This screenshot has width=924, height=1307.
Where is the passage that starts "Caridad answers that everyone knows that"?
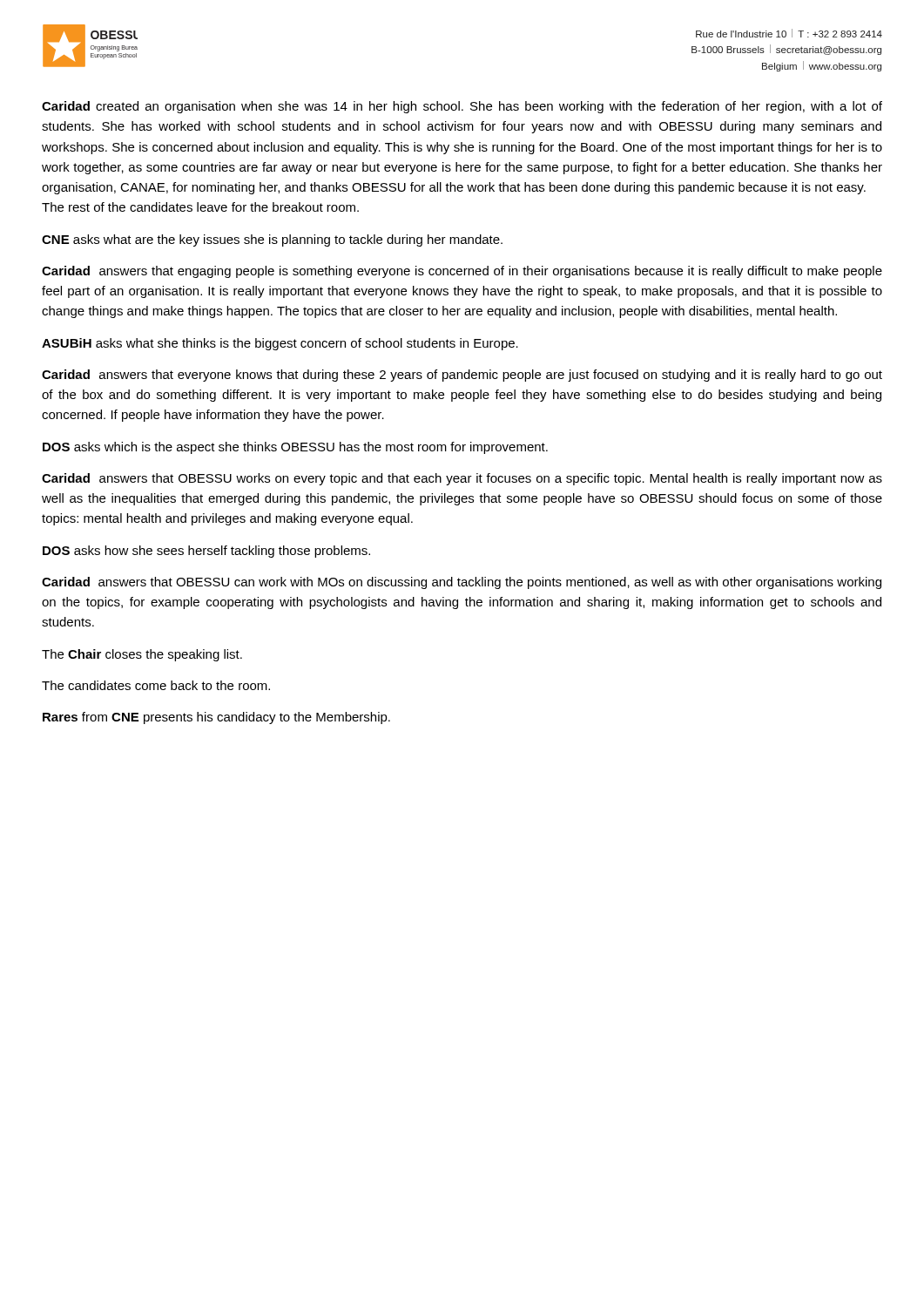click(x=462, y=394)
